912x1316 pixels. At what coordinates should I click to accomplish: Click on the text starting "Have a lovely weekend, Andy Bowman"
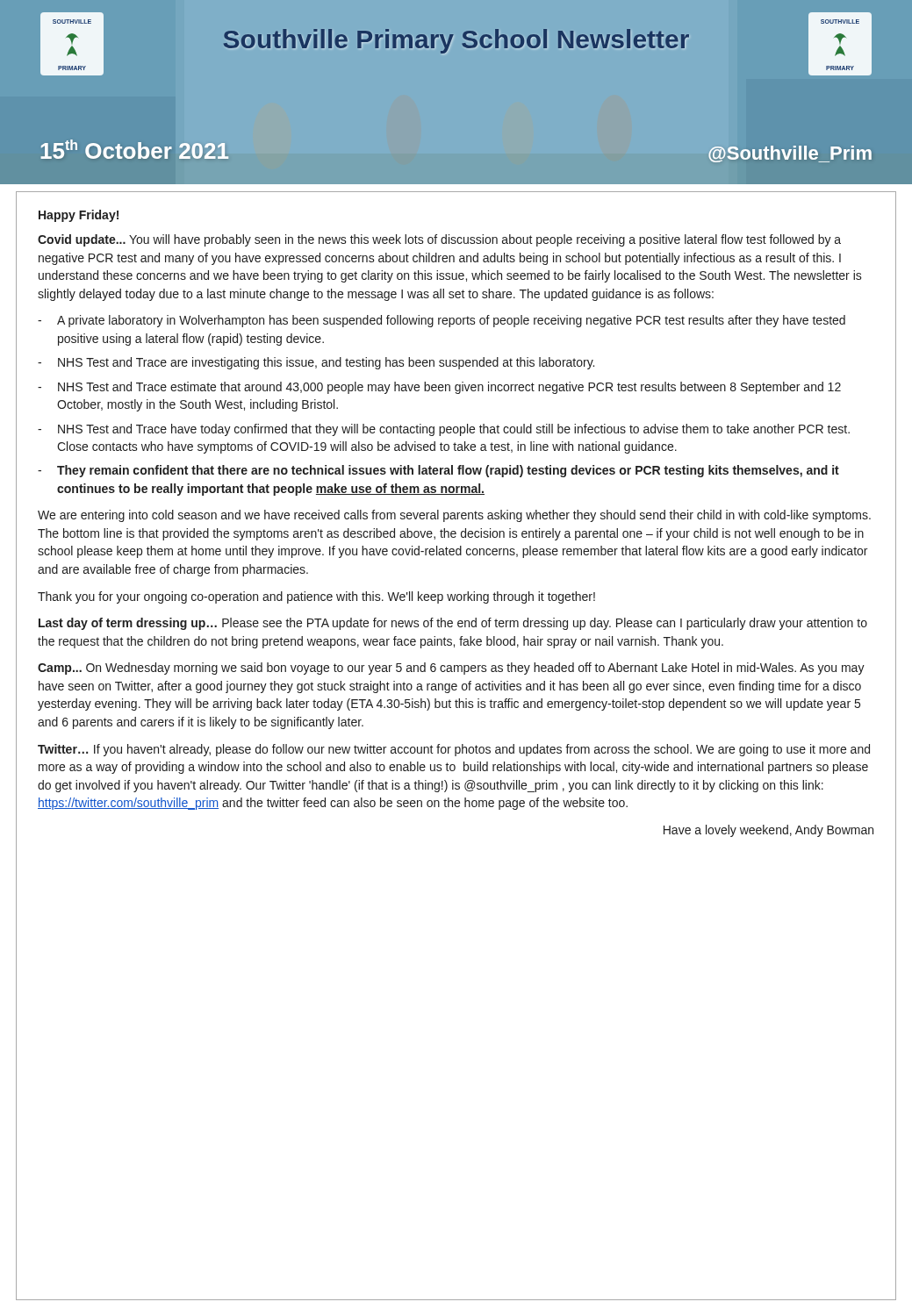(768, 830)
